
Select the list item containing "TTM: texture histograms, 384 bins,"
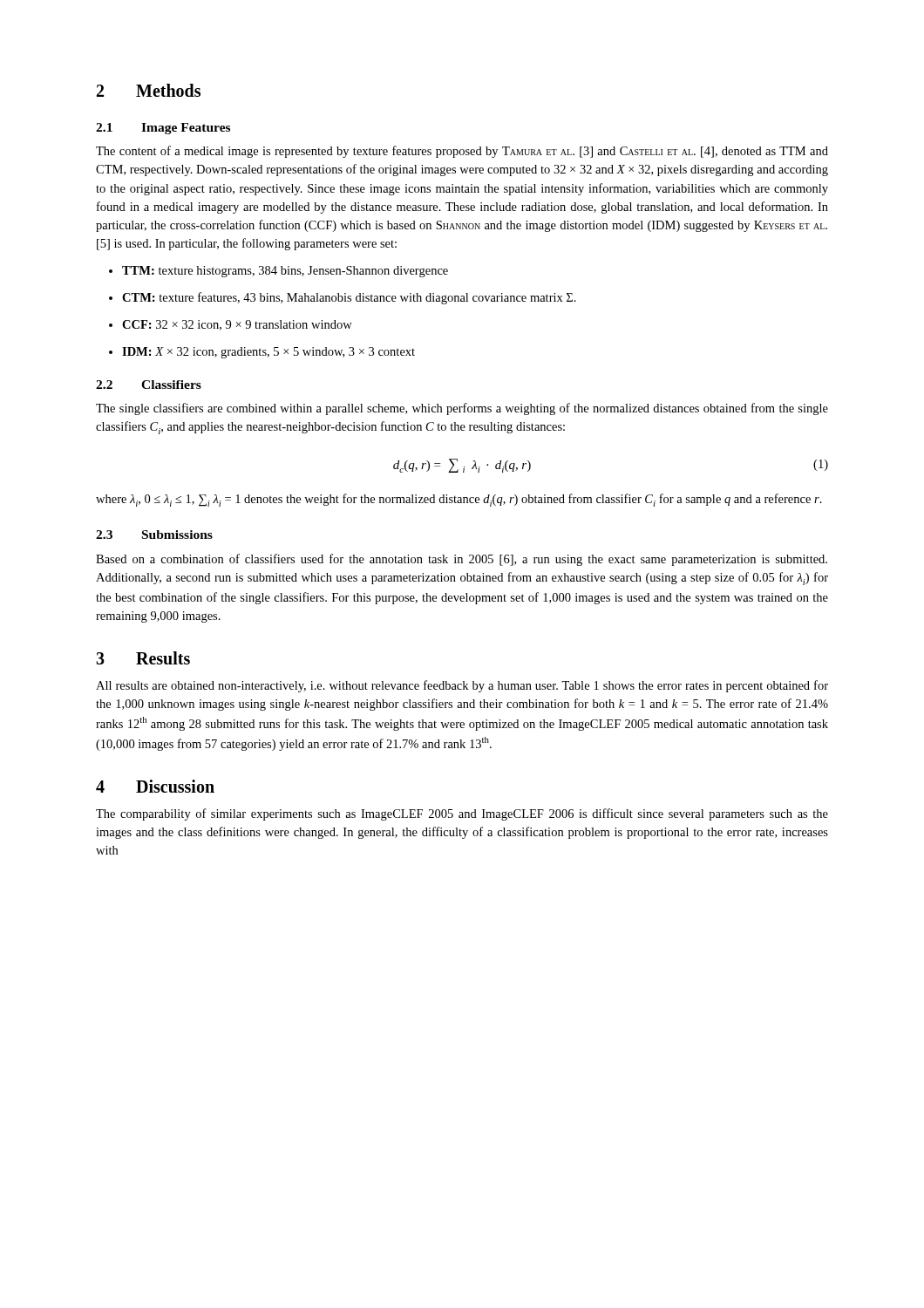click(x=285, y=272)
